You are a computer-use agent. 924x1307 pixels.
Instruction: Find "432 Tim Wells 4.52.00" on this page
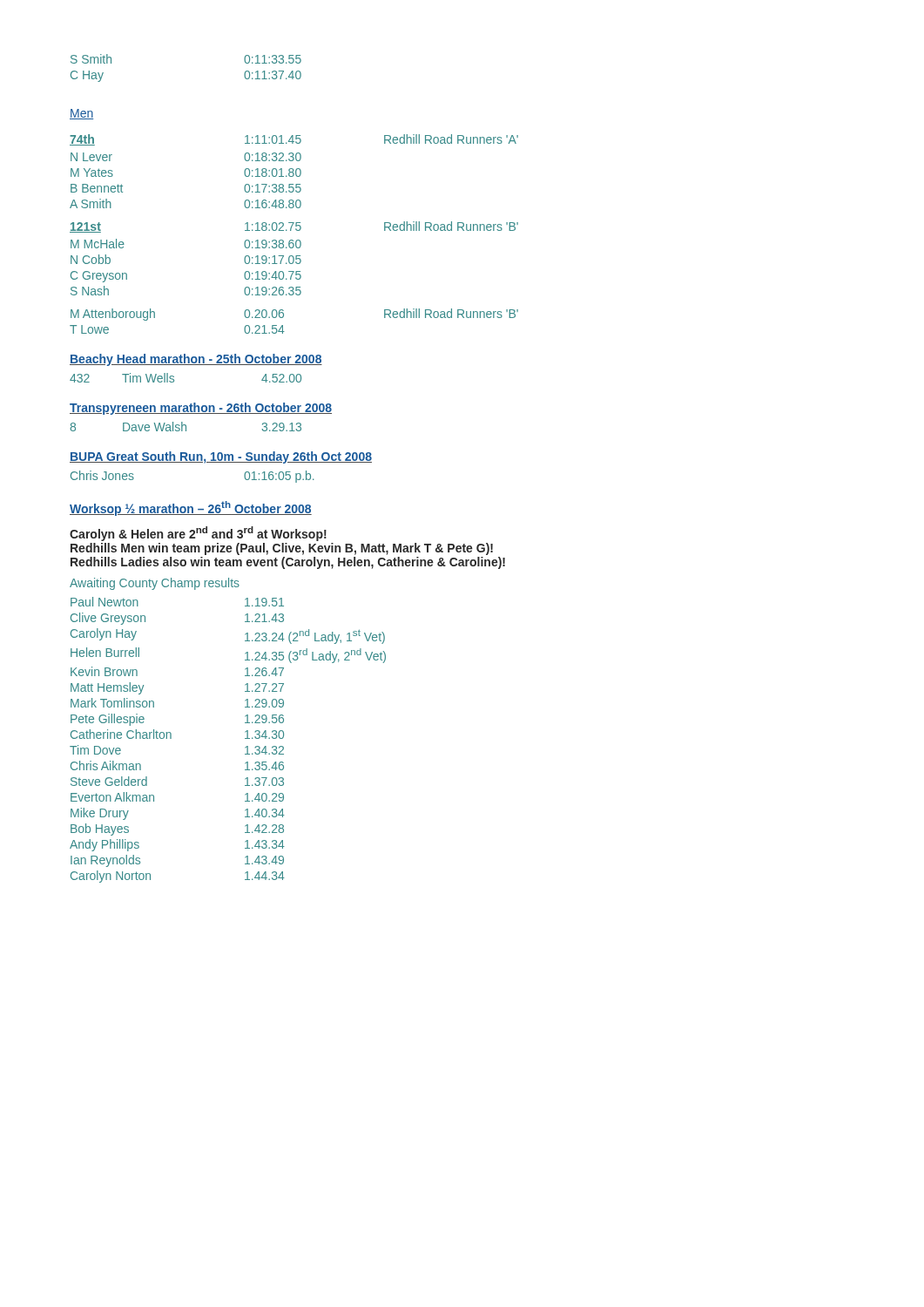(74, 378)
